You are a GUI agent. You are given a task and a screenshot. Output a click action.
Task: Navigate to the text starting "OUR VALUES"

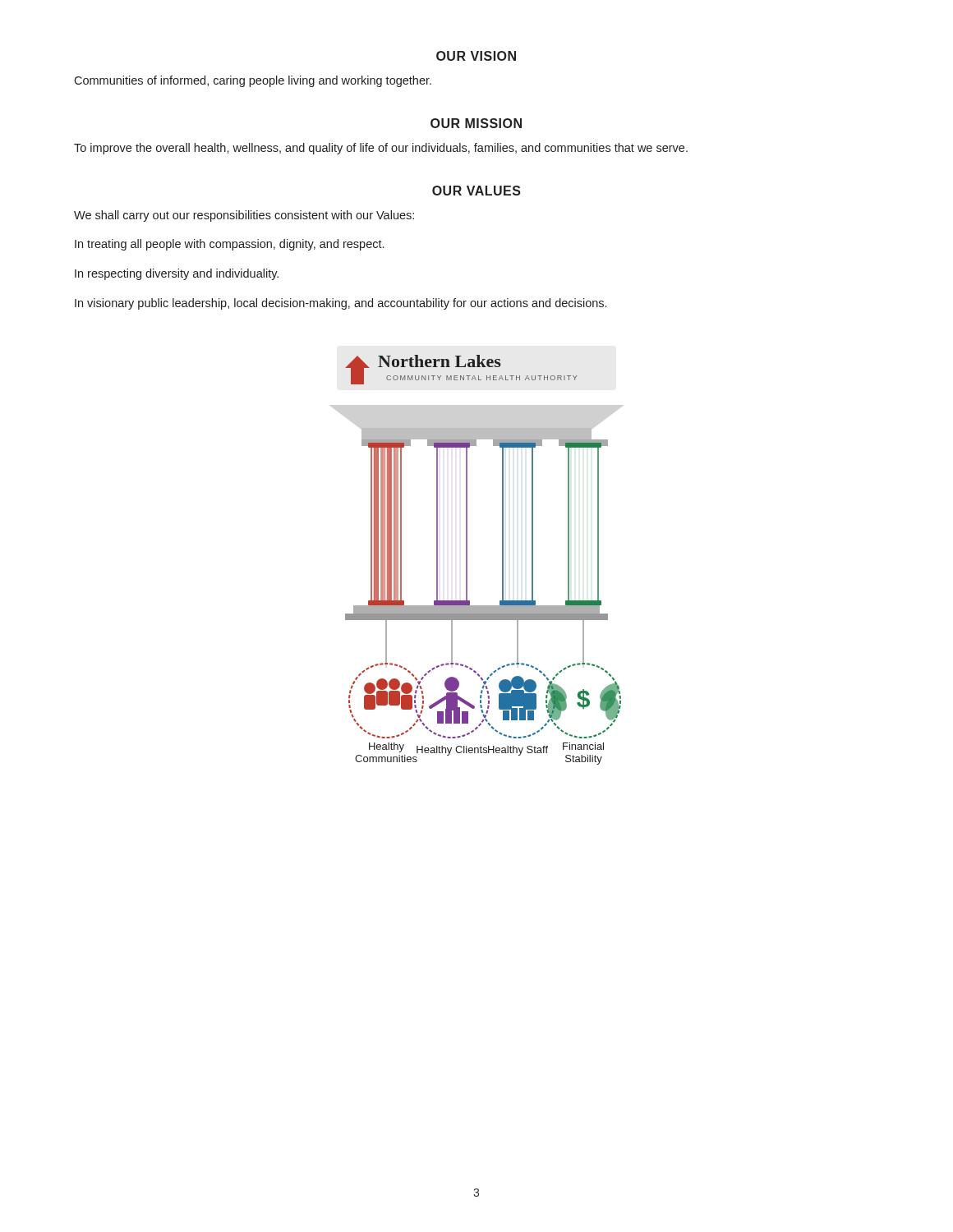tap(476, 191)
